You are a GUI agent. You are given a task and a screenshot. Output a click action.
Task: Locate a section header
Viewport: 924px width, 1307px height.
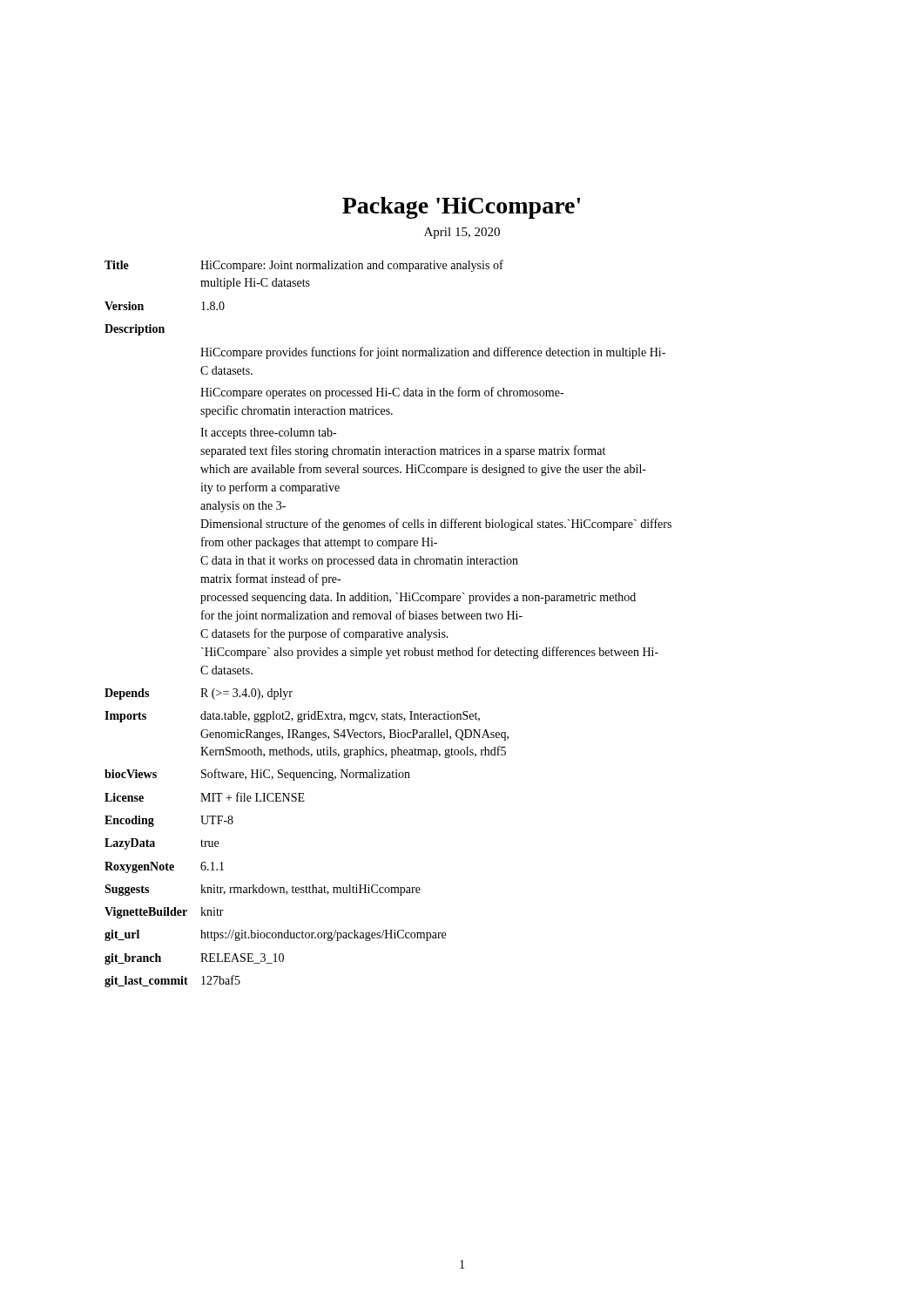462,329
